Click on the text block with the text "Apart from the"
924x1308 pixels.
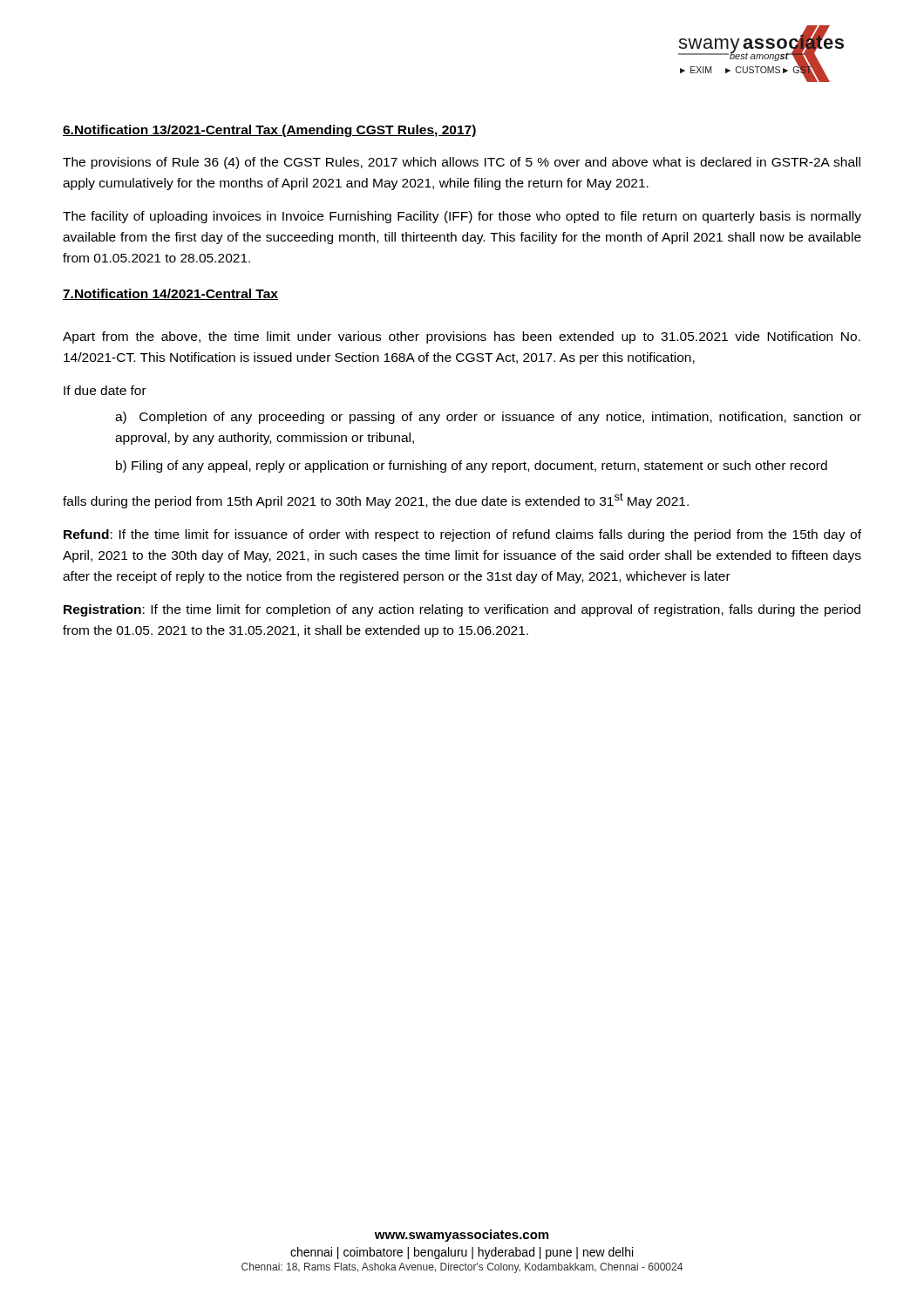point(462,347)
